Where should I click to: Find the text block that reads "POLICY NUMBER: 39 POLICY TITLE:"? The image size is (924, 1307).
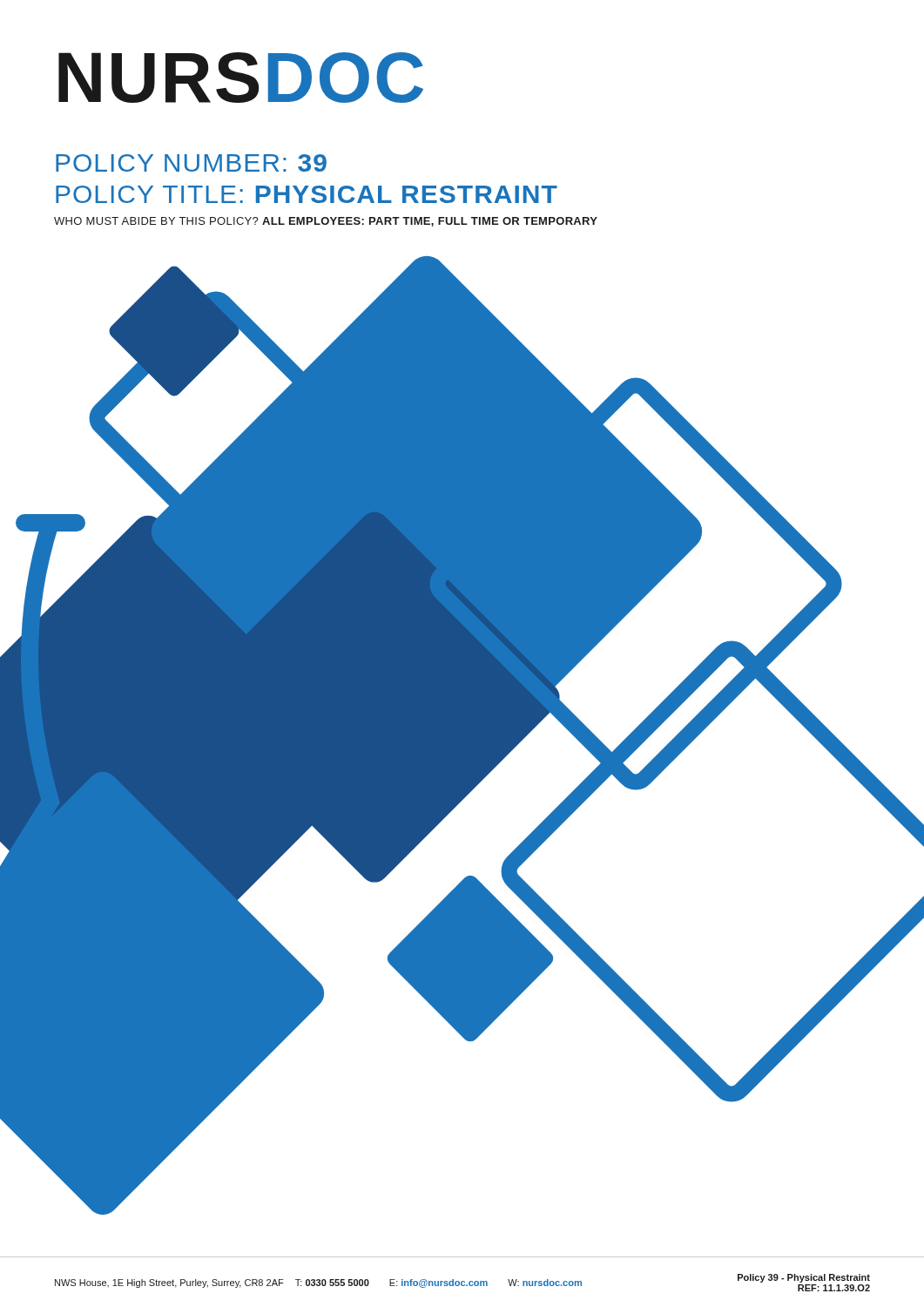pos(326,188)
